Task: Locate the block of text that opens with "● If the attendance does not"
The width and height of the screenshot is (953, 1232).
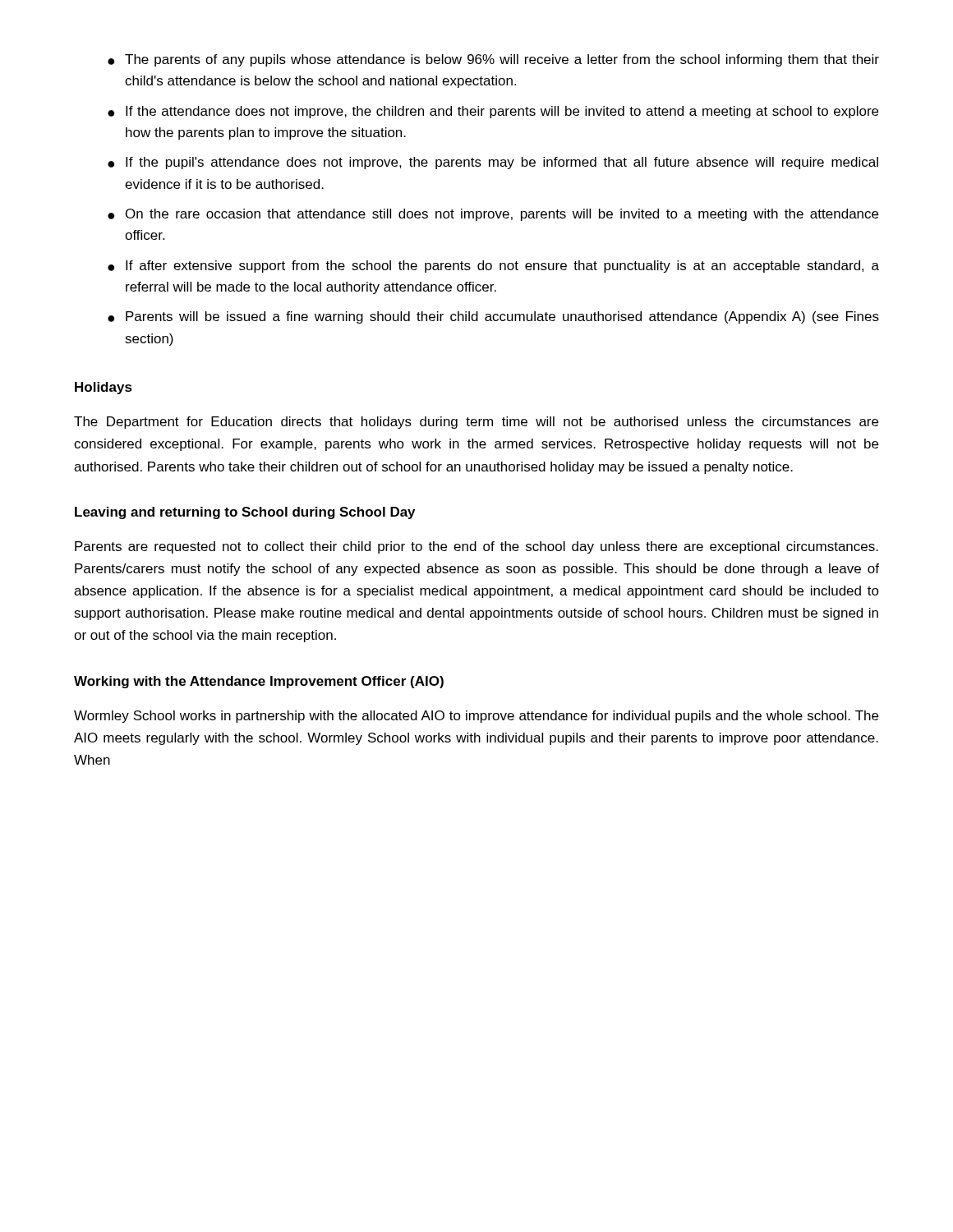Action: 493,122
